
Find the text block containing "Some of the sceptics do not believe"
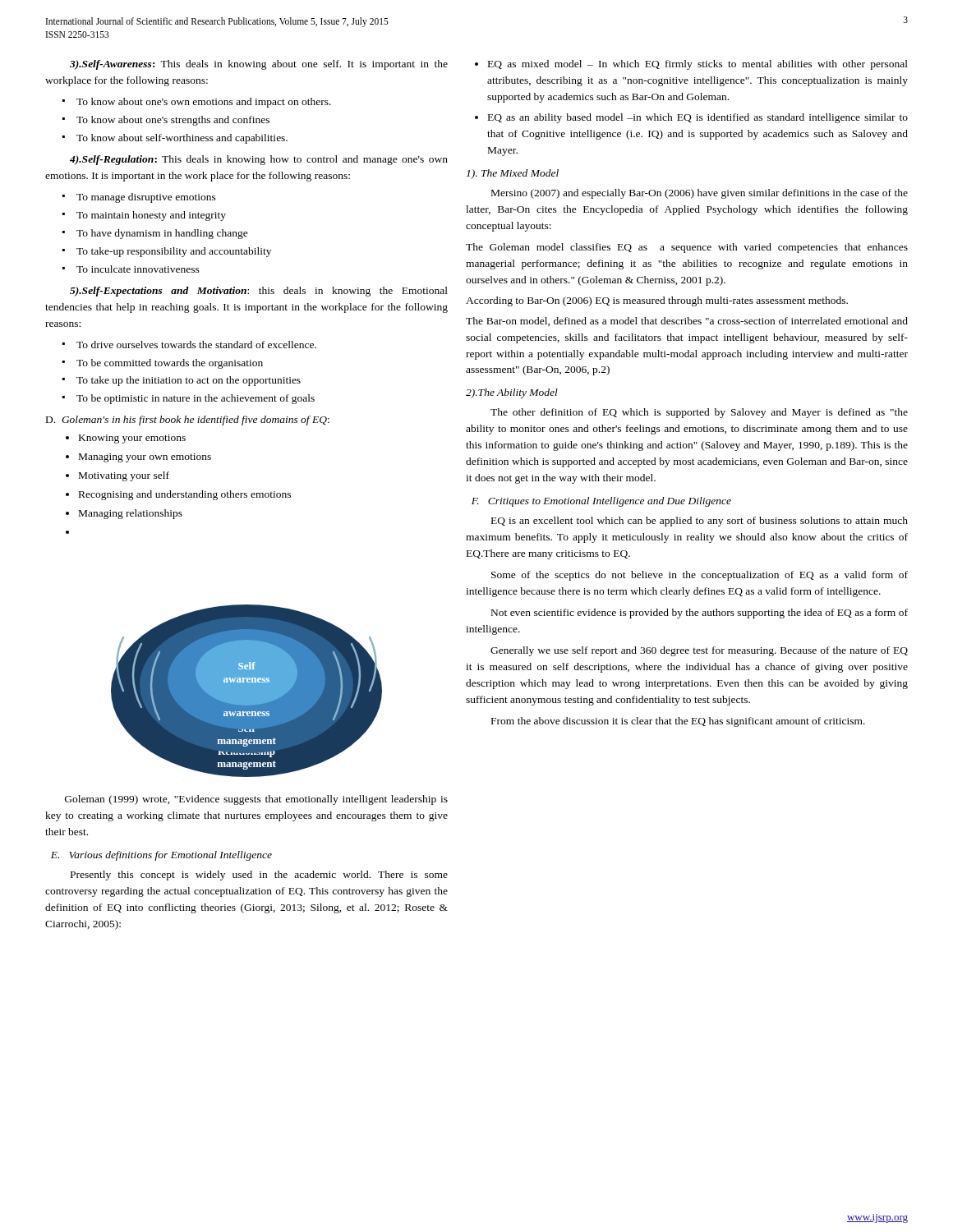tap(687, 583)
